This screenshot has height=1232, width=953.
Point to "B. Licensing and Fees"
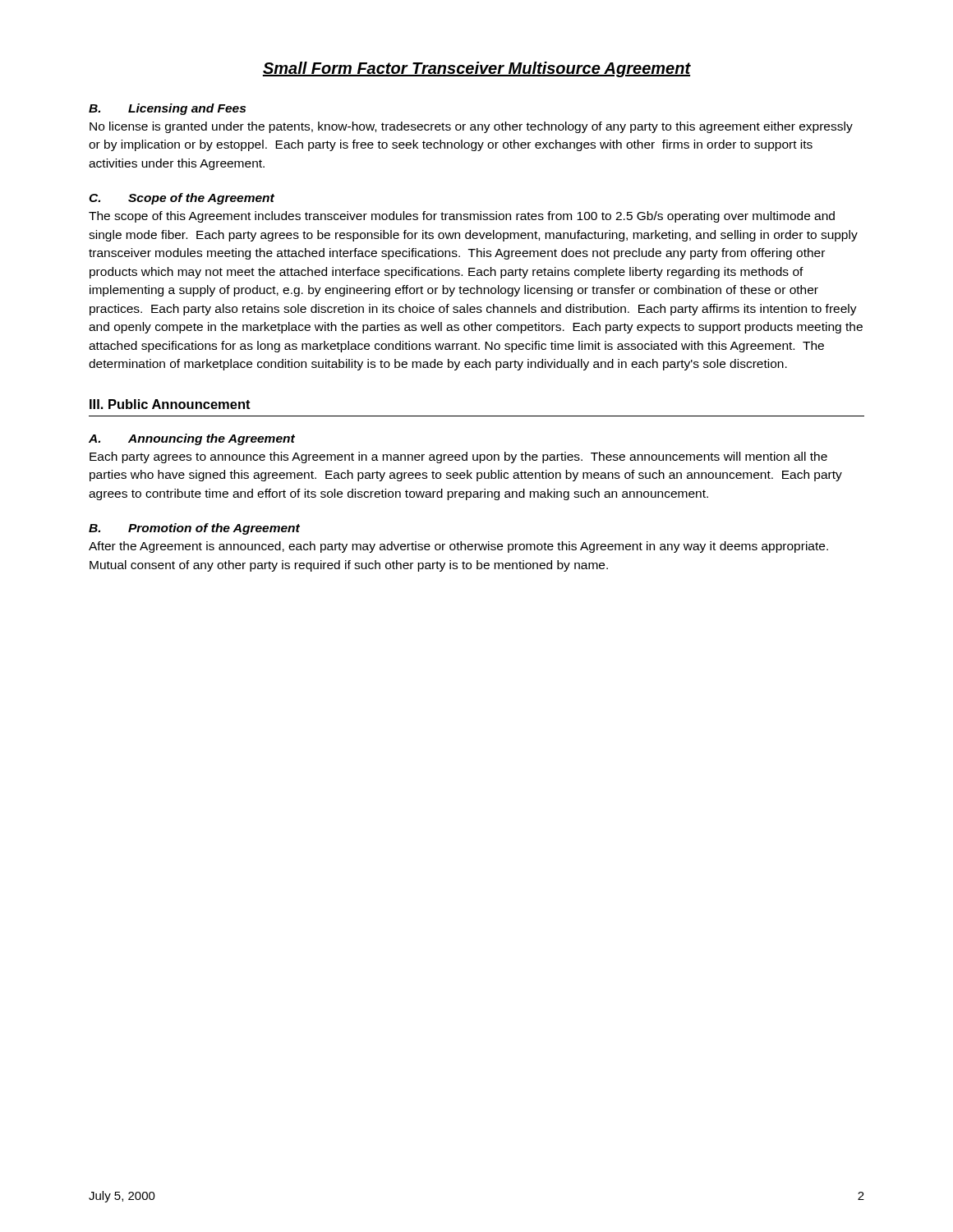pos(168,108)
